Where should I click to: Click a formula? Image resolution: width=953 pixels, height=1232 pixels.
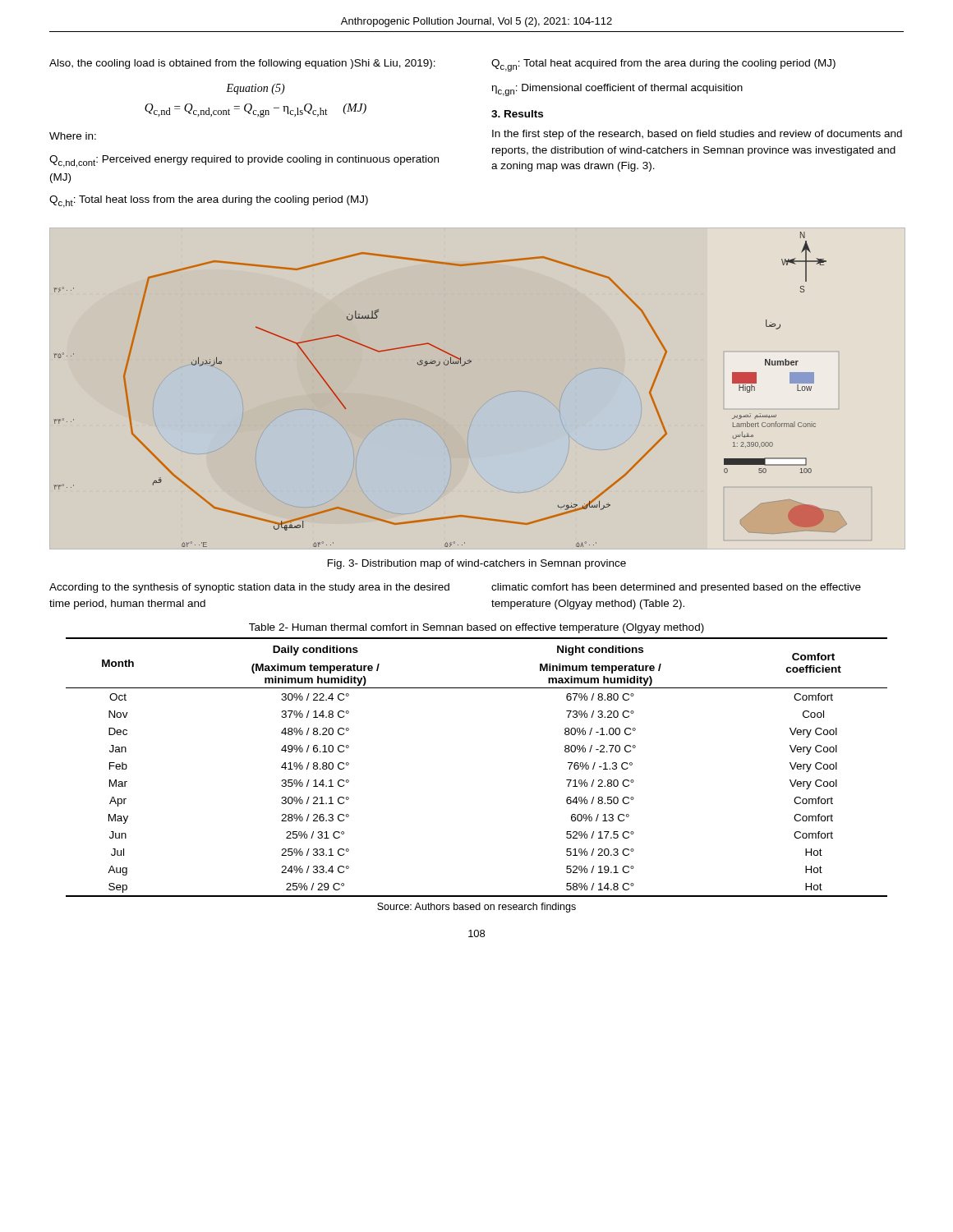pos(255,100)
